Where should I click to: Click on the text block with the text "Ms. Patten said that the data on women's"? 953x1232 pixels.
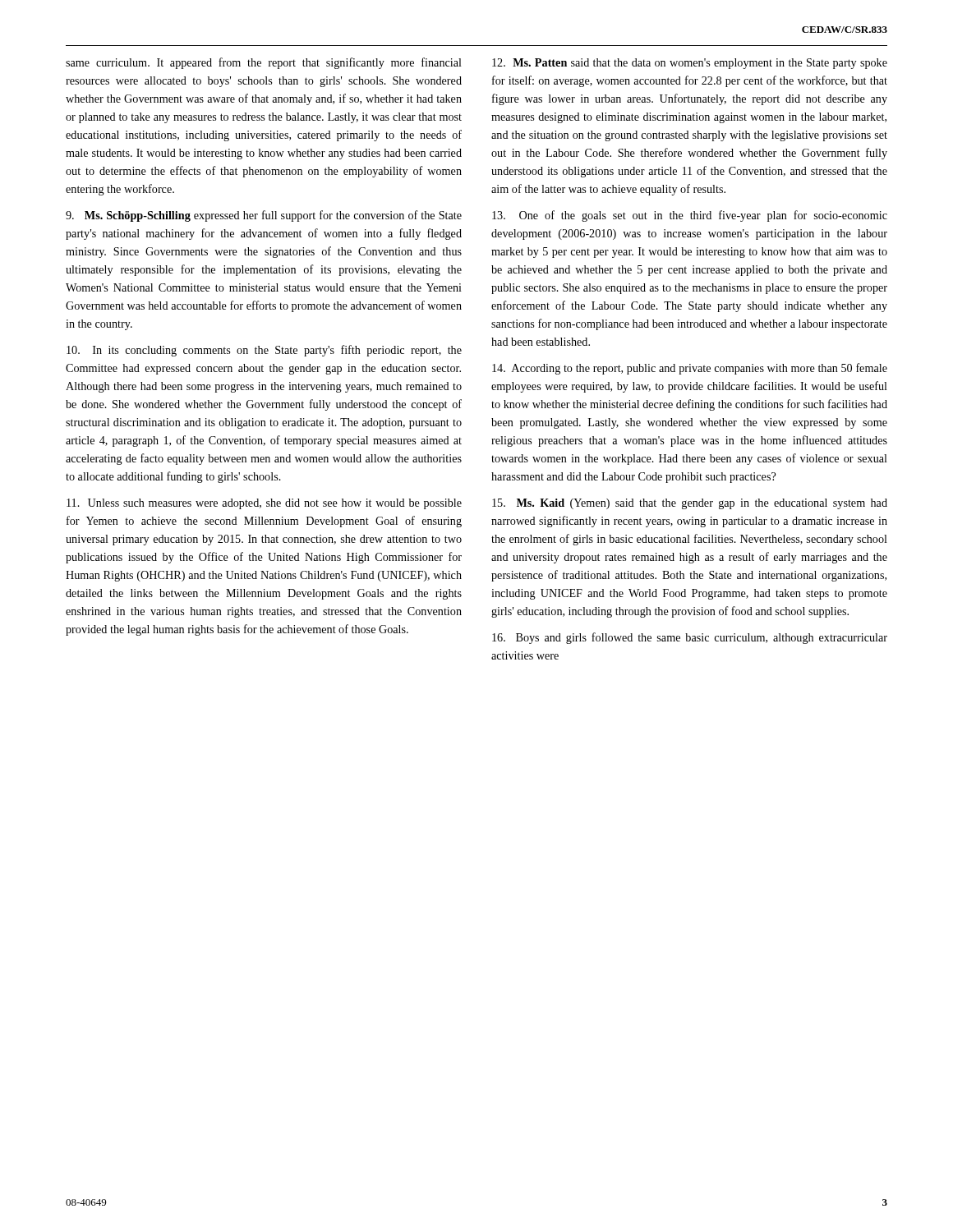(x=689, y=126)
